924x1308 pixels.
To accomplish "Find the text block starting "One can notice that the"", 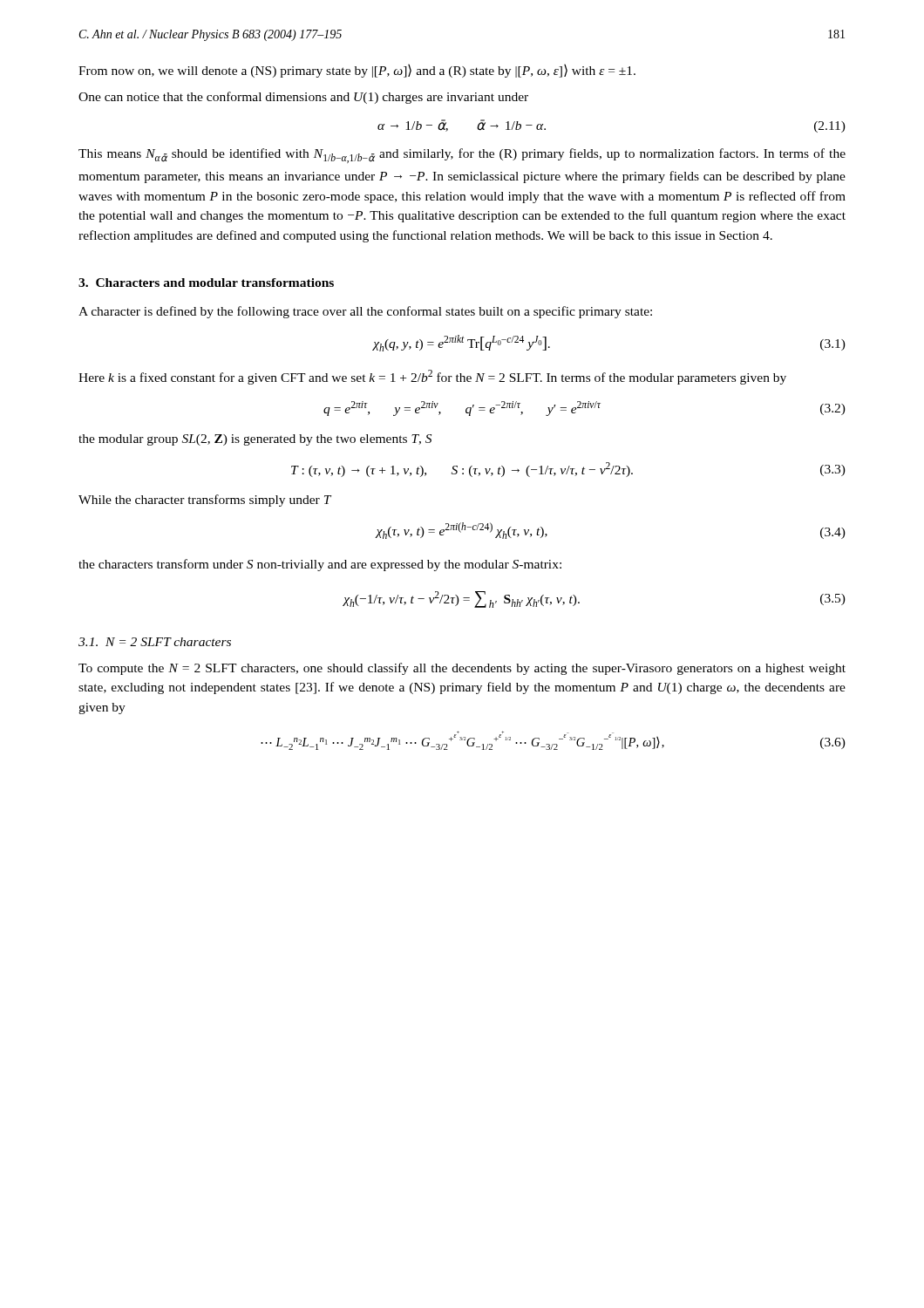I will click(303, 97).
